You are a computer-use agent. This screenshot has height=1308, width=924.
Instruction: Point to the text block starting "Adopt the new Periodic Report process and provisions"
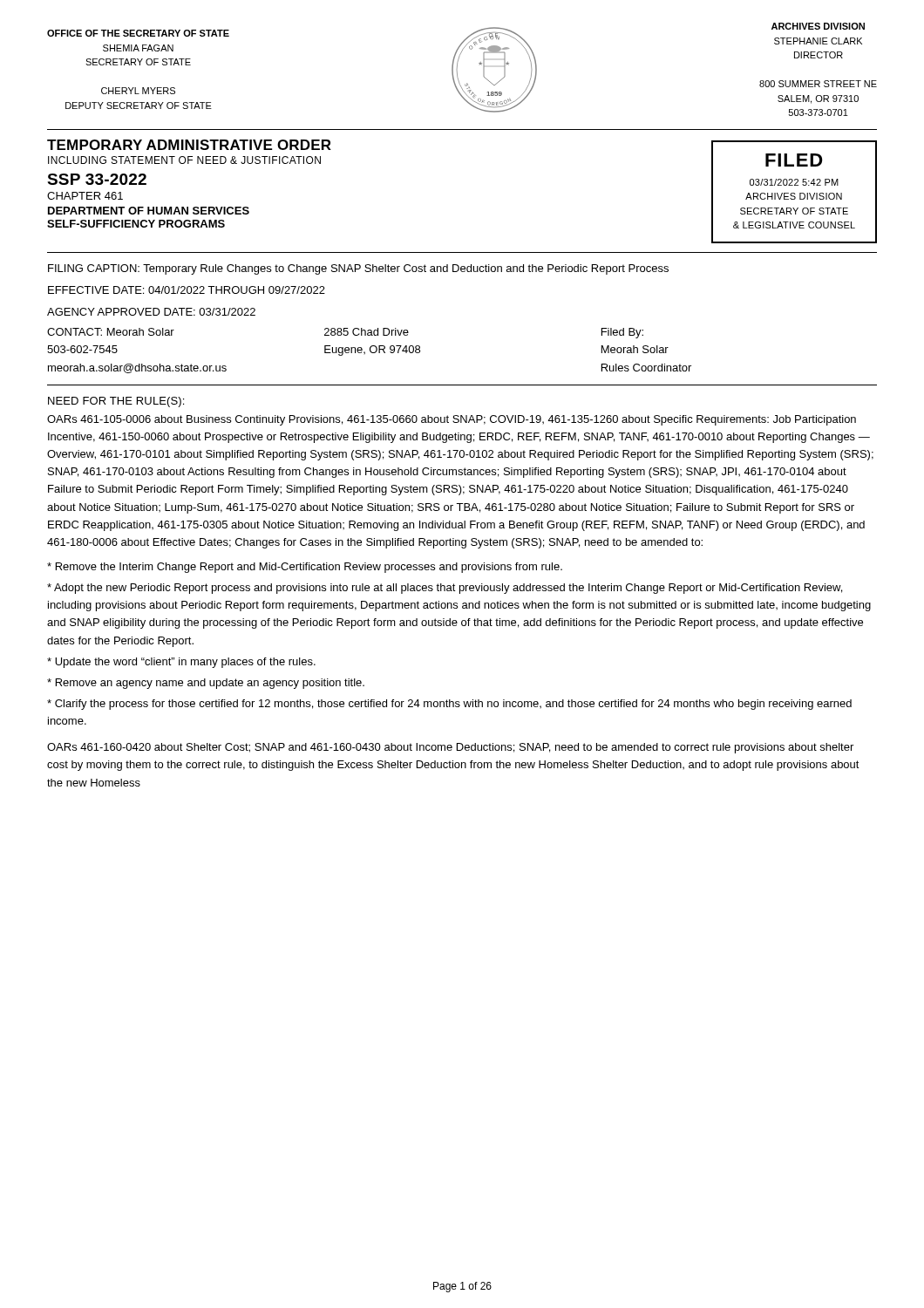[x=459, y=614]
